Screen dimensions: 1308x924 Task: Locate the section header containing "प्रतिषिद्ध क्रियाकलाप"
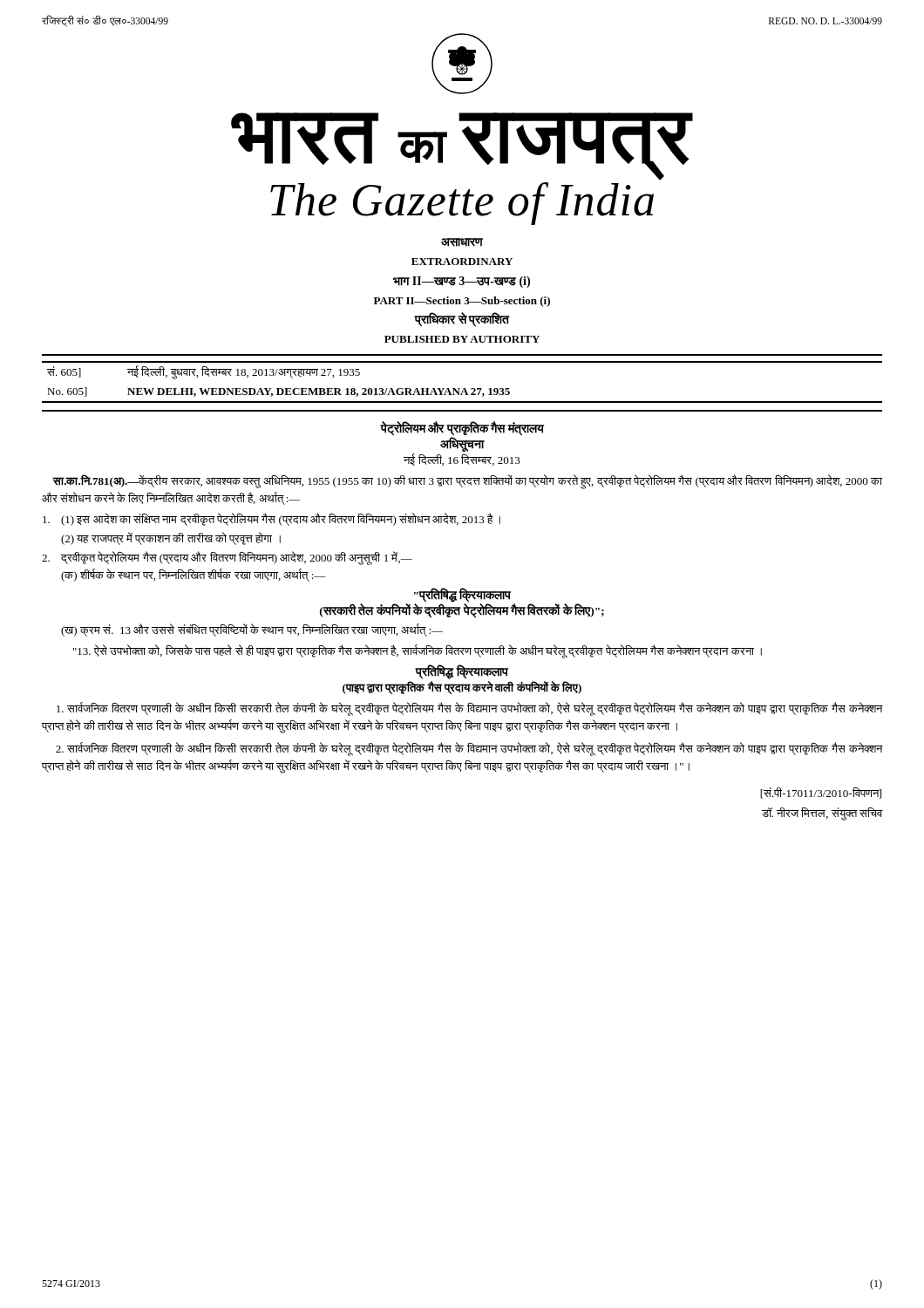click(x=462, y=672)
